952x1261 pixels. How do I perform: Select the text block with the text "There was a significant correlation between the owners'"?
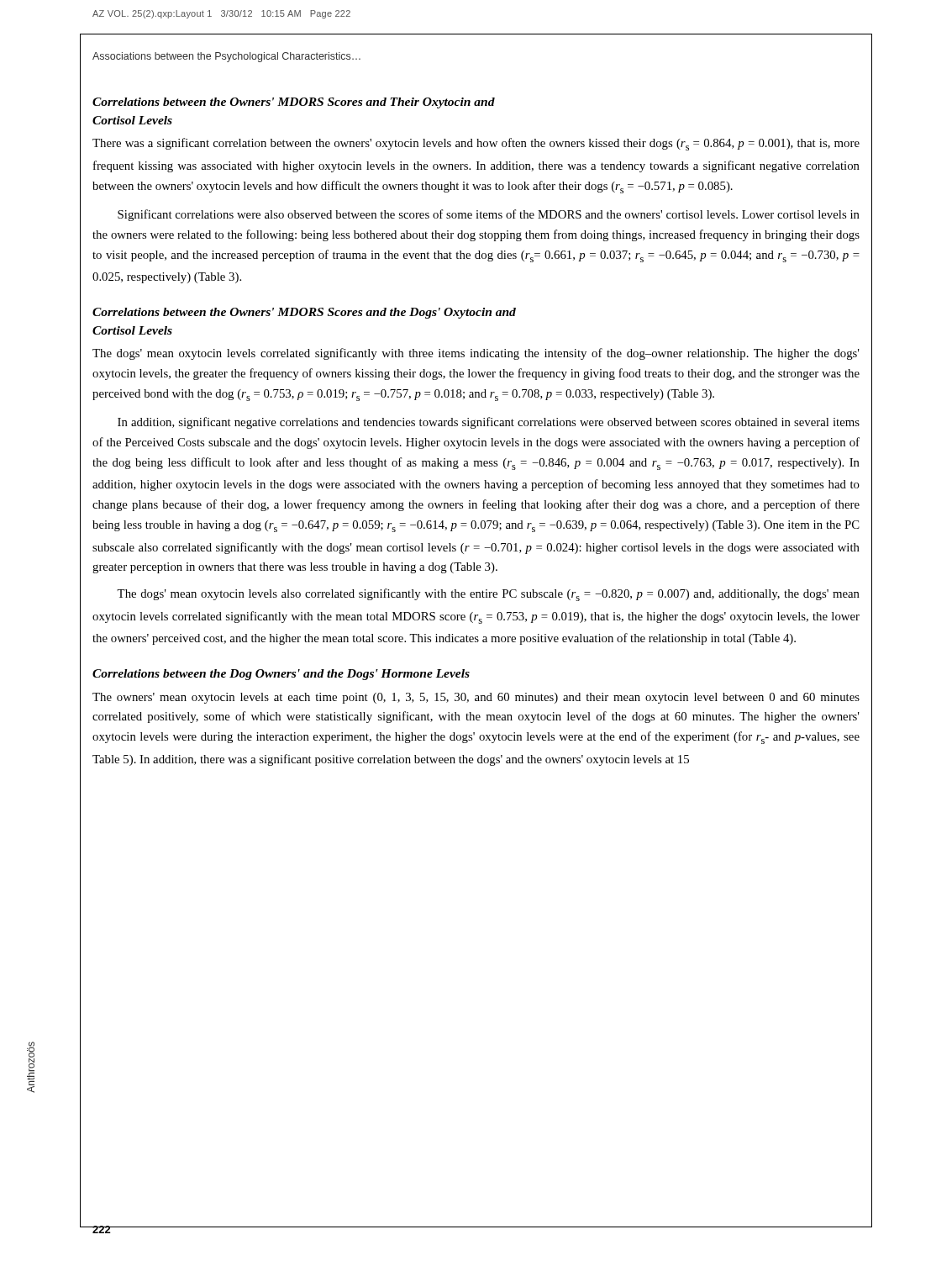click(x=476, y=166)
